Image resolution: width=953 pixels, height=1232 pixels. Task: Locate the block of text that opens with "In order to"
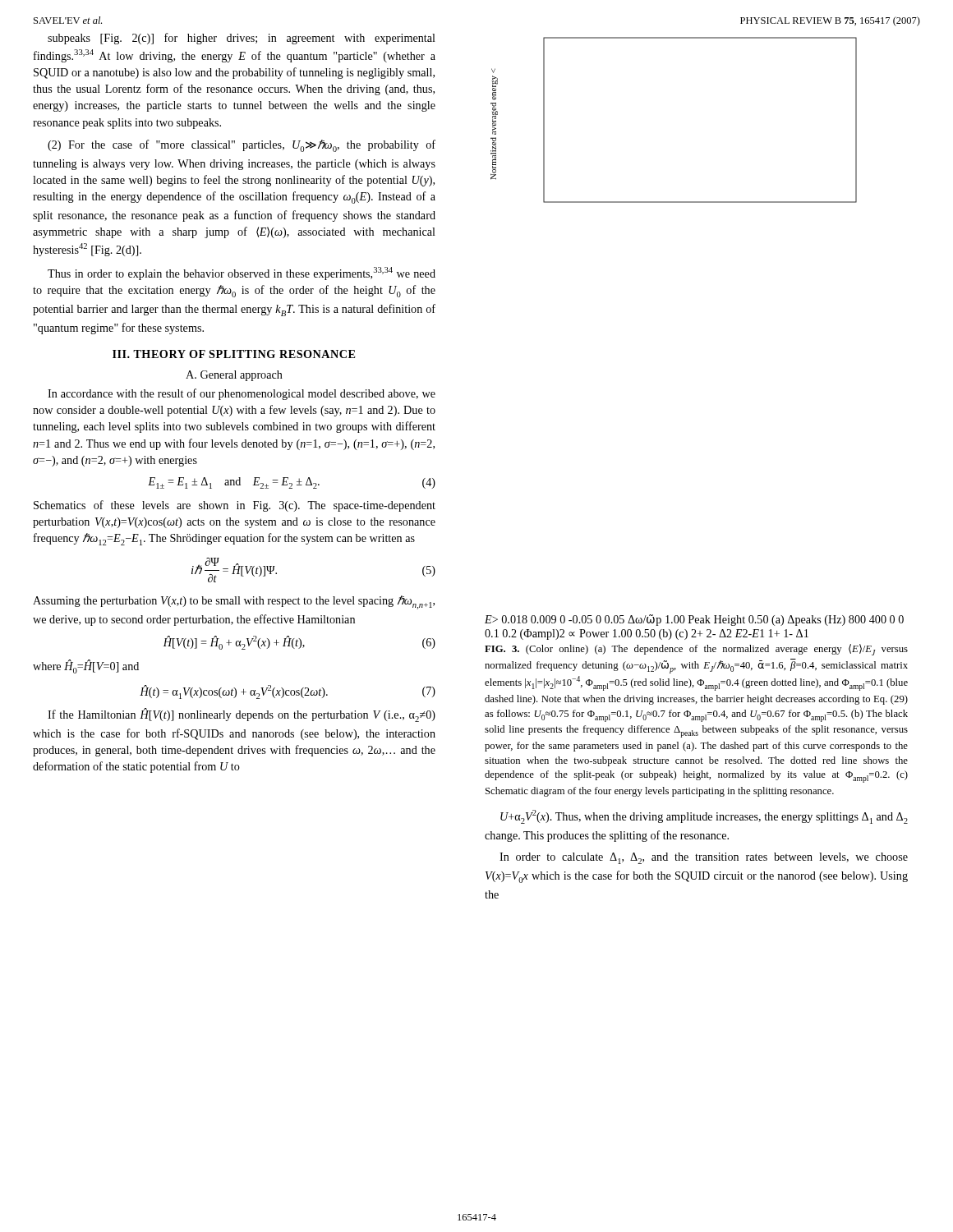[x=696, y=876]
